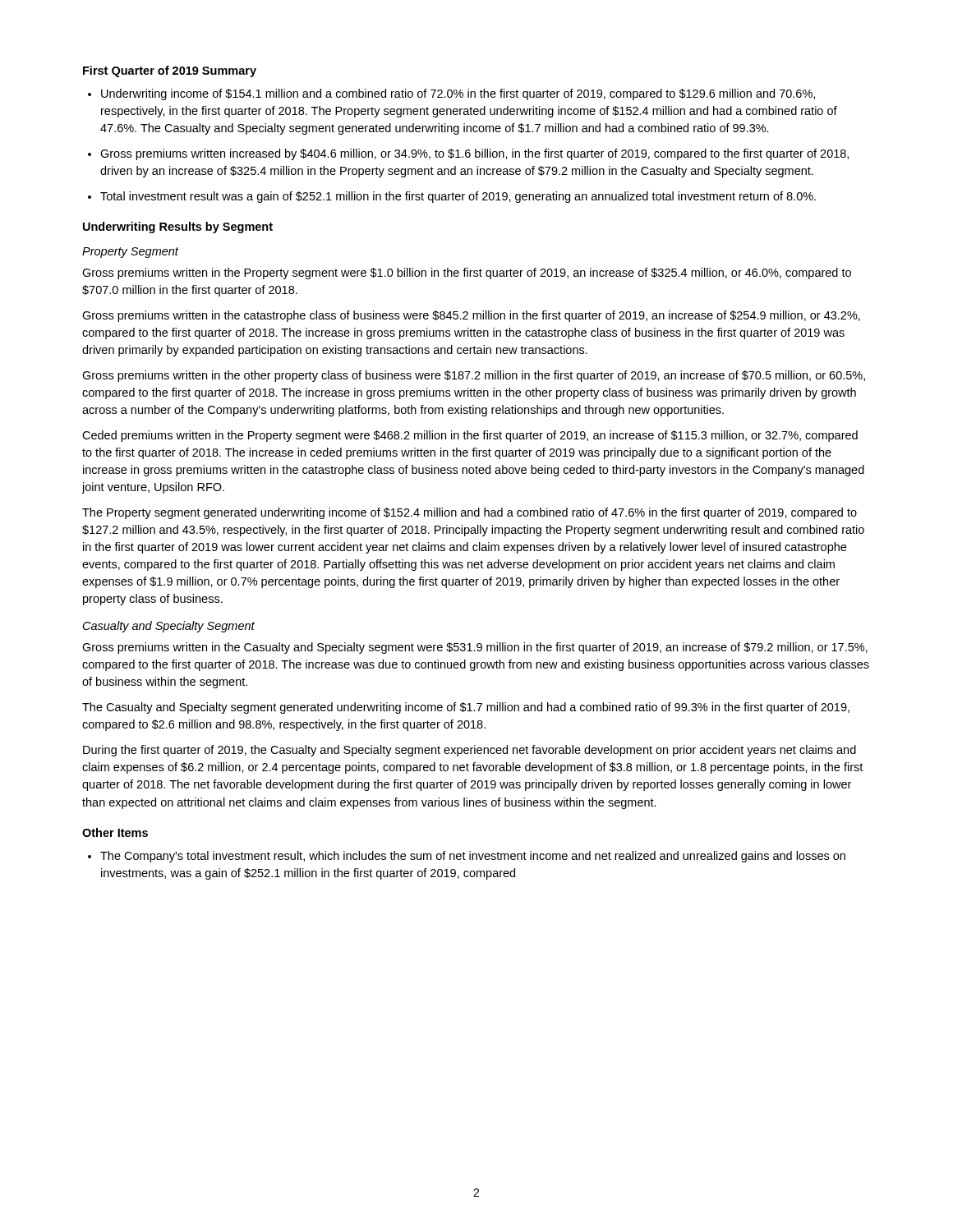Locate the list item that says "Total investment result"
The height and width of the screenshot is (1232, 953).
(458, 196)
